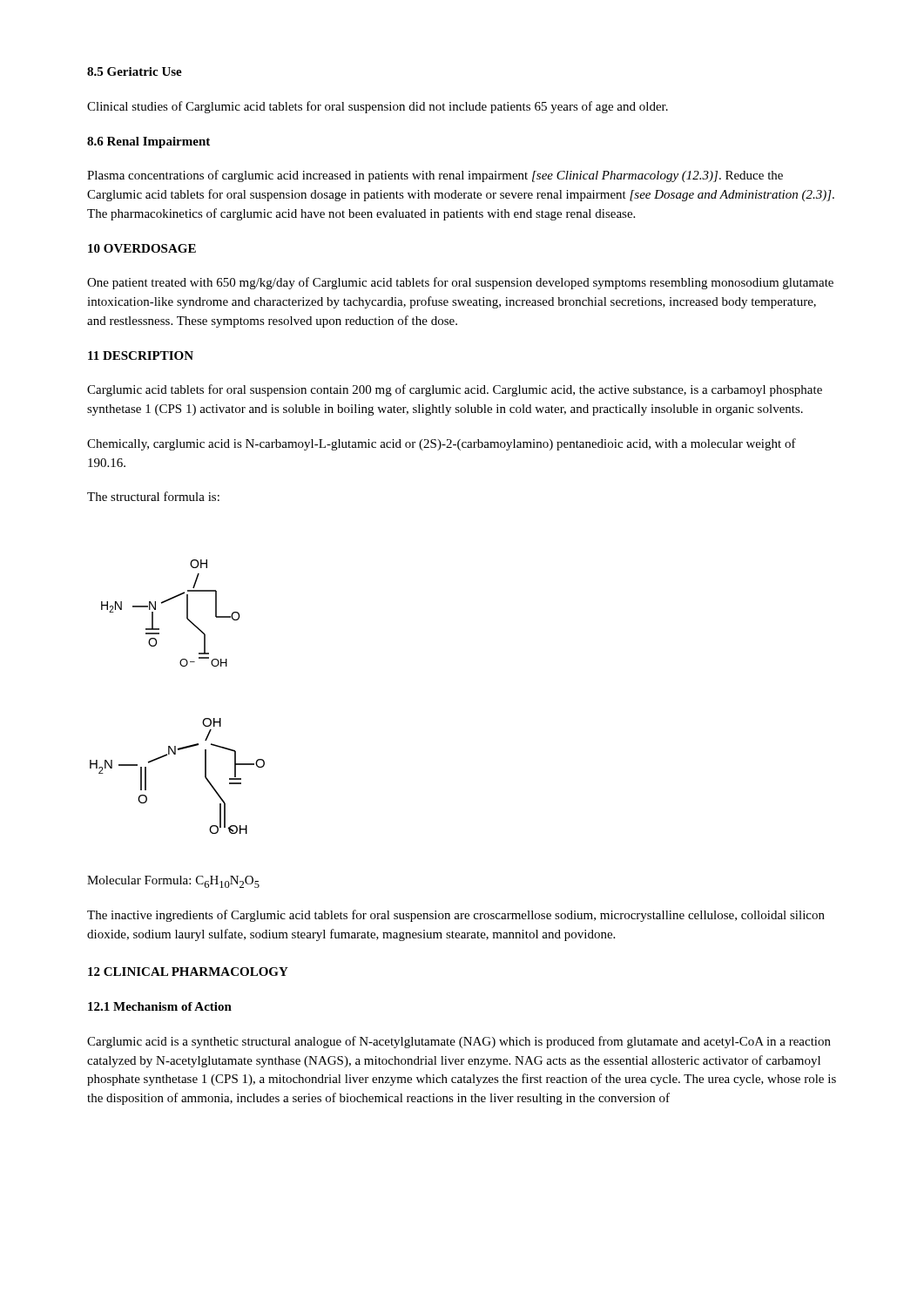Locate the section header with the text "8.5 Geriatric Use"

(x=135, y=71)
